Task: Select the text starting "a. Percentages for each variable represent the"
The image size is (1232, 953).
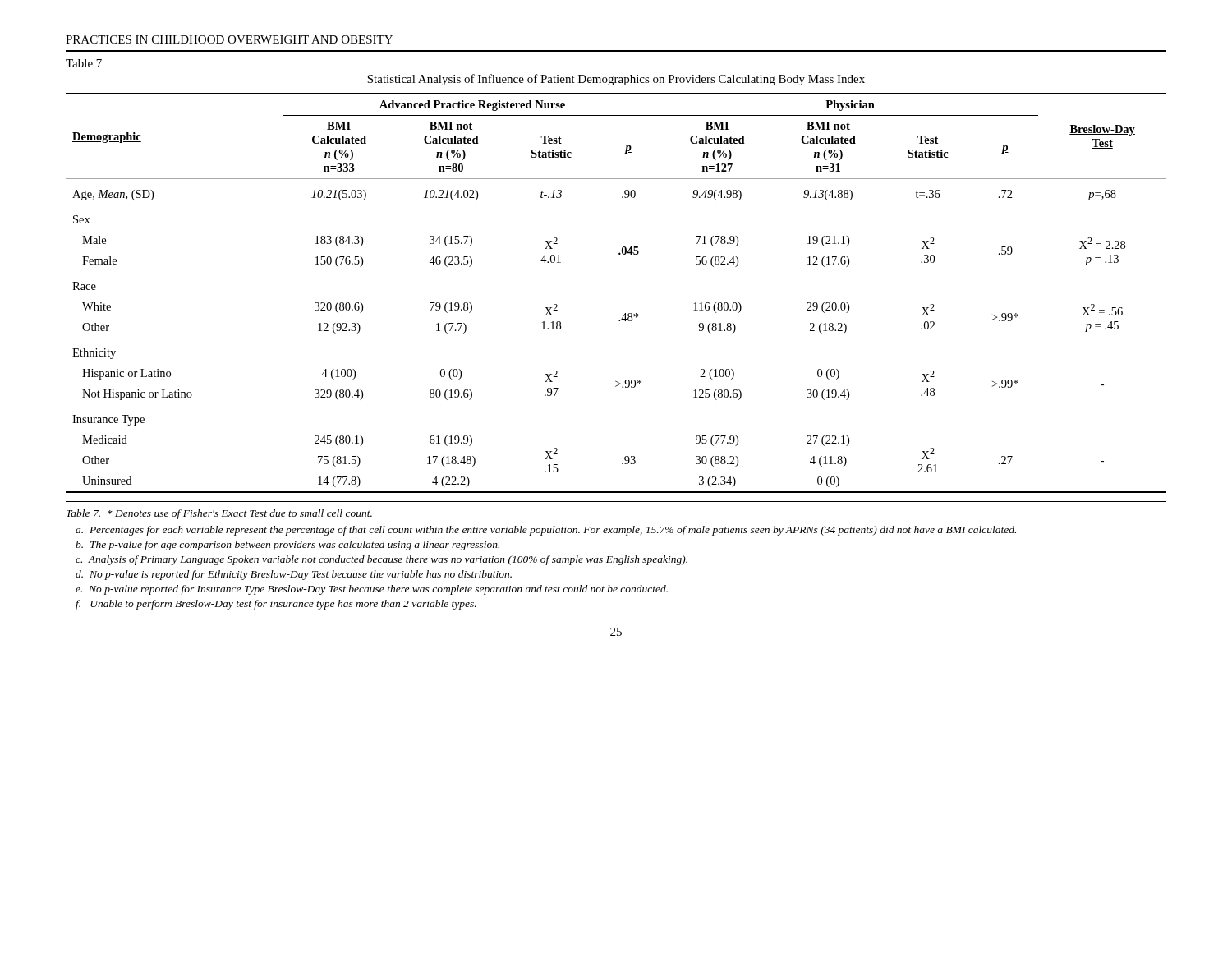Action: click(554, 529)
